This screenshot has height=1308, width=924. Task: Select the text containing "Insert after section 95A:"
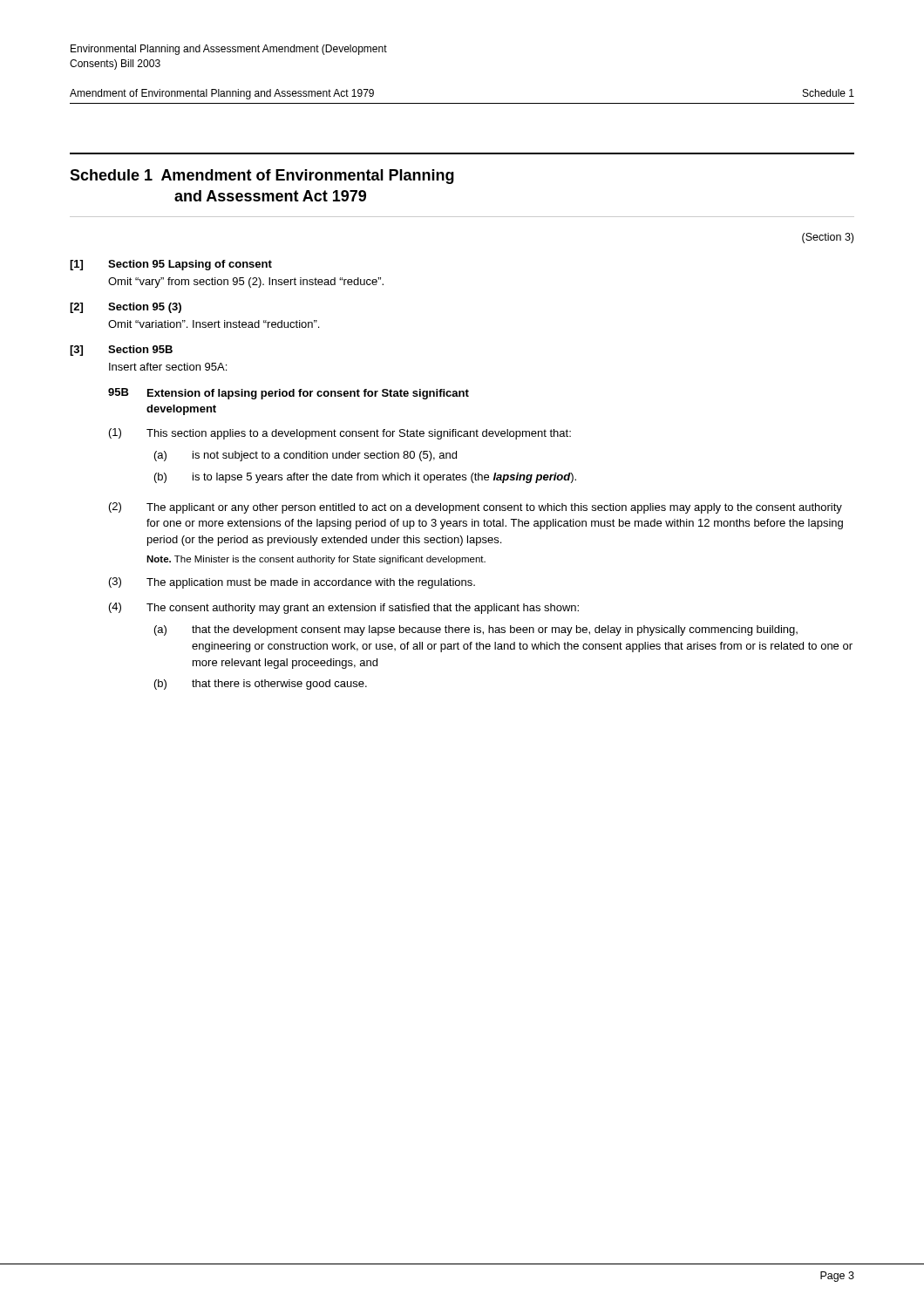pyautogui.click(x=168, y=366)
